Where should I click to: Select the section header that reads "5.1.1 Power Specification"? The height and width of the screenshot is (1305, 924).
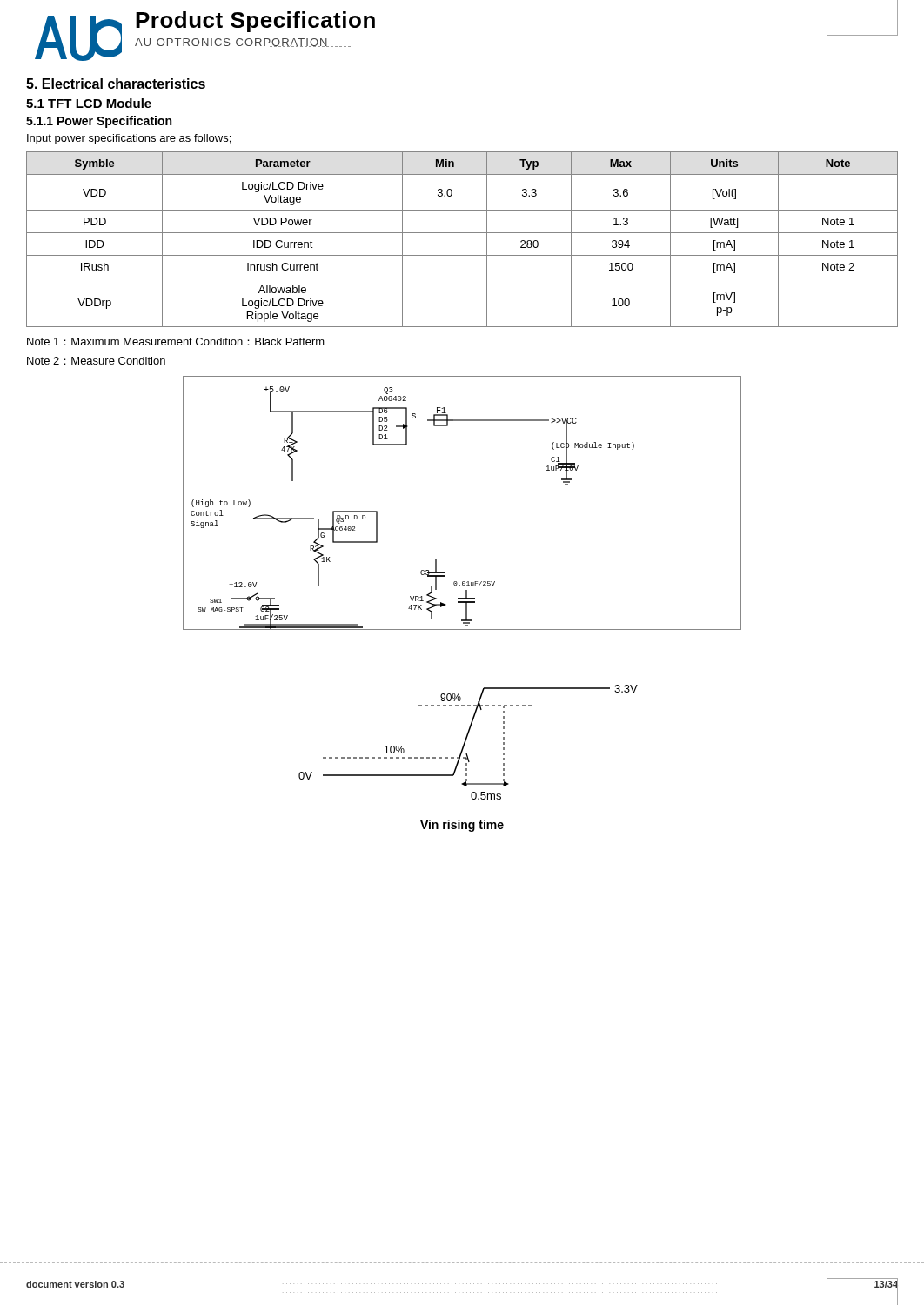tap(99, 121)
